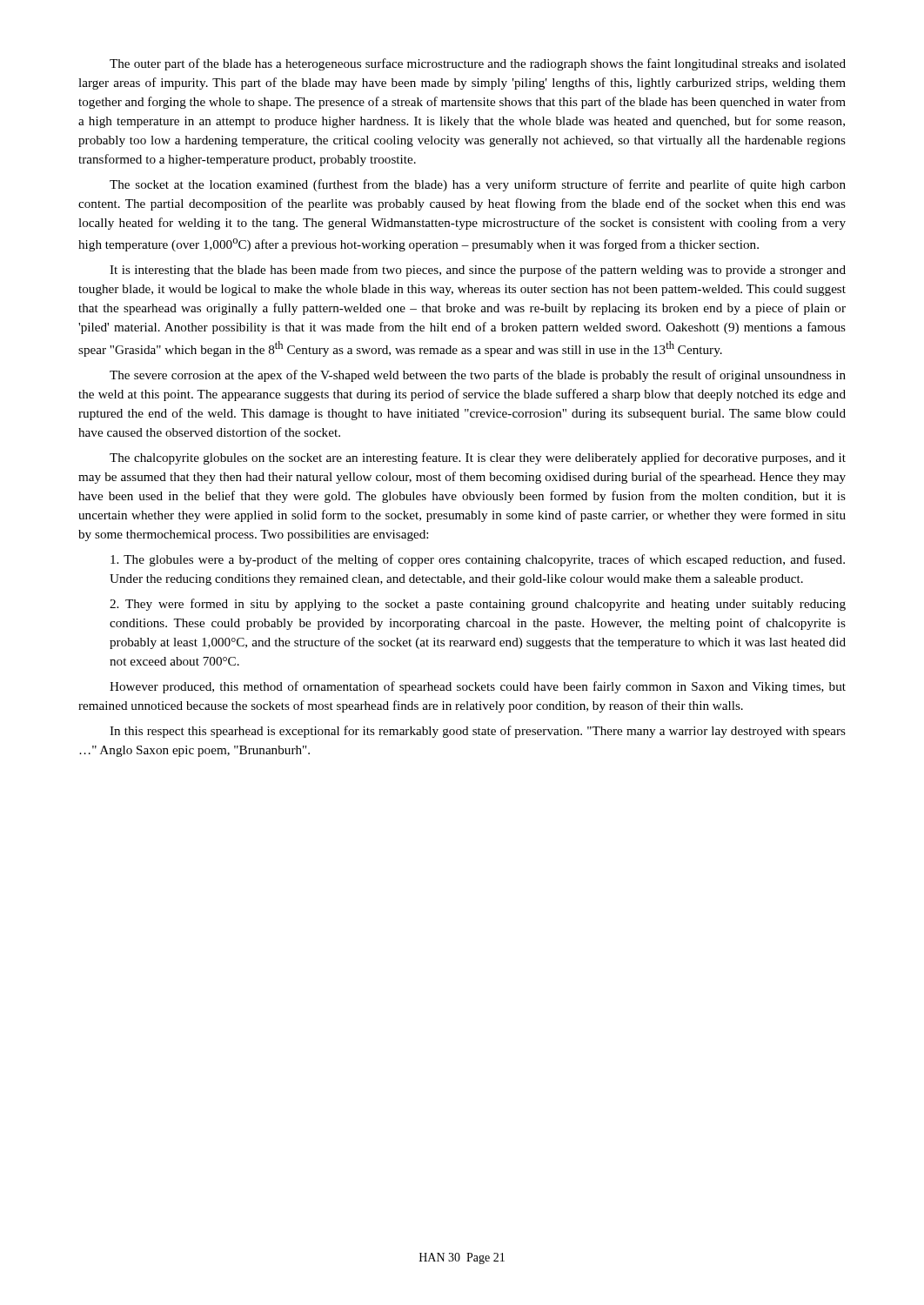Select the text block that reads "The socket at the location"

point(462,215)
